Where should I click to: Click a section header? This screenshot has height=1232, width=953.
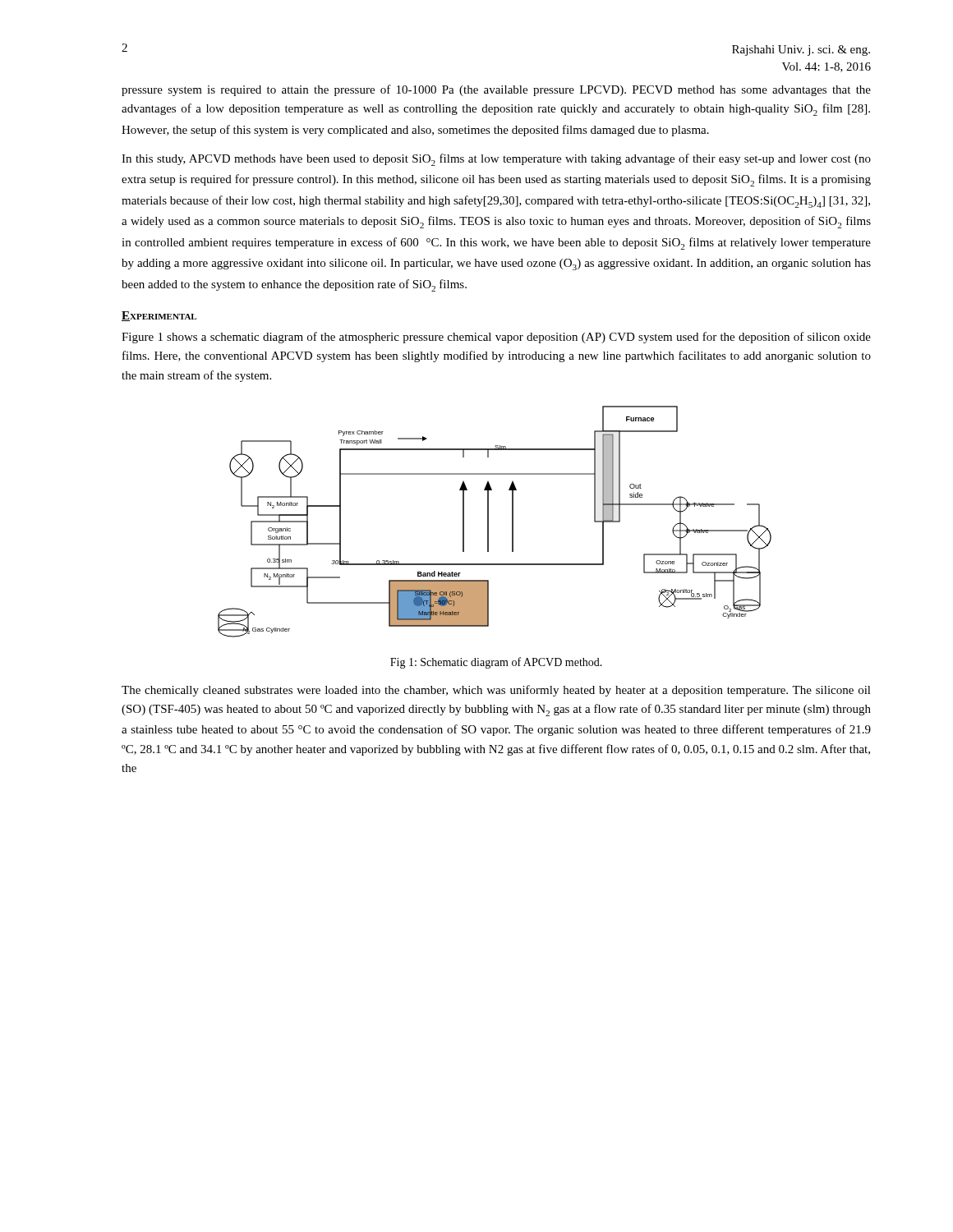(159, 315)
